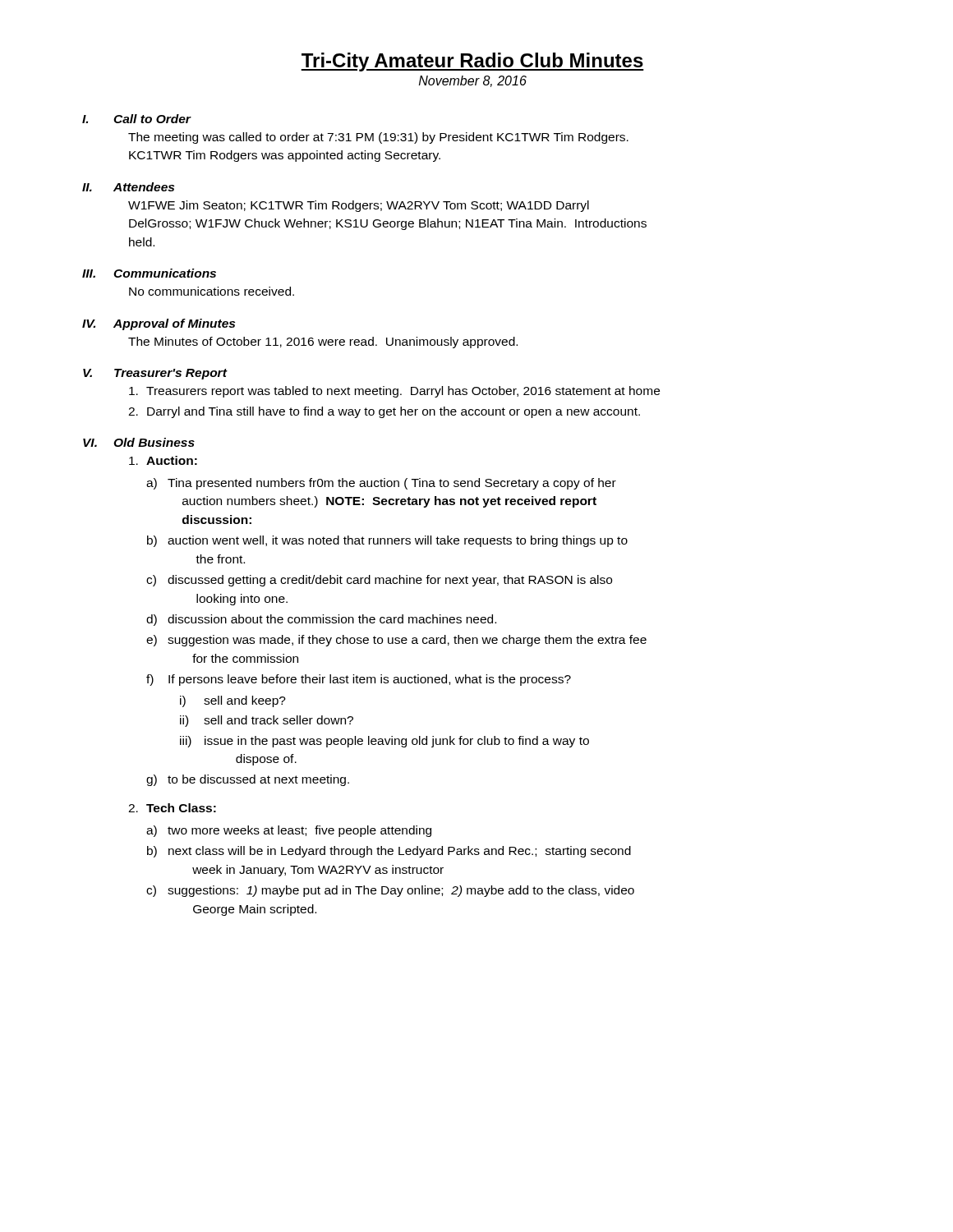The width and height of the screenshot is (953, 1232).
Task: Locate the list item with the text "f) If persons leave before"
Action: click(359, 680)
